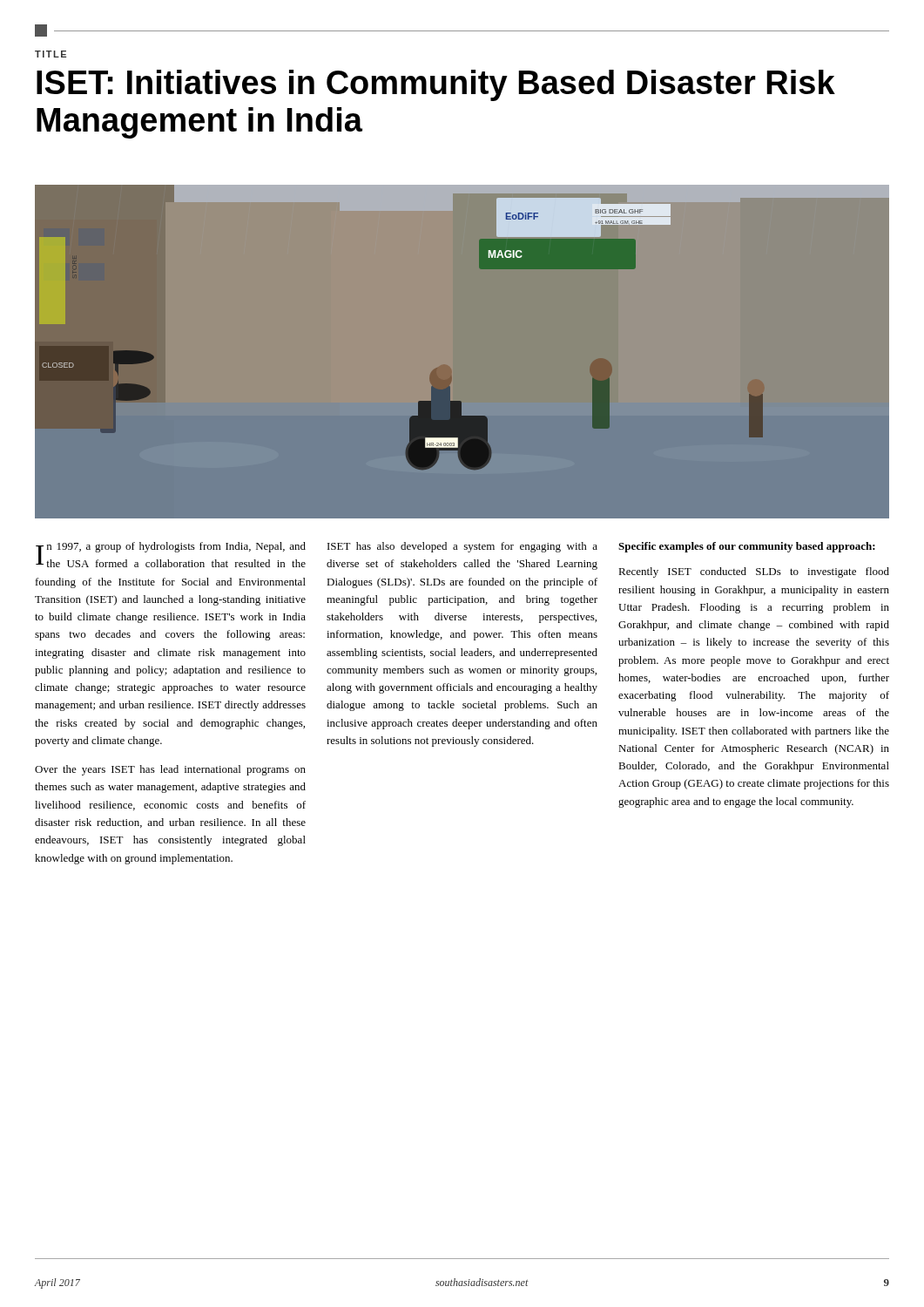
Task: Find the passage starting "ISET: Initiatives in Community Based Disaster Risk"
Action: (435, 101)
